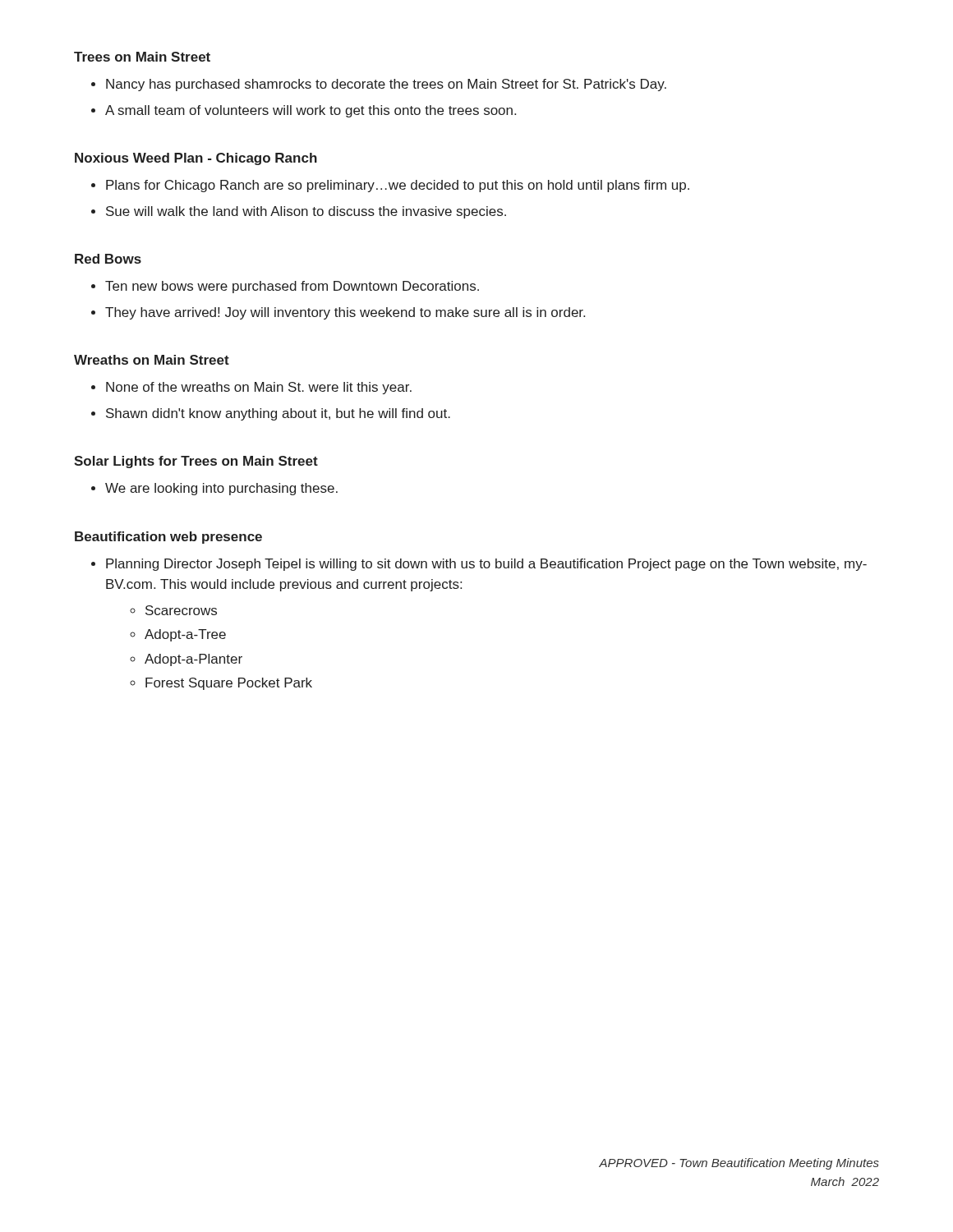Click where it says "Forest Square Pocket Park"
The height and width of the screenshot is (1232, 953).
228,683
